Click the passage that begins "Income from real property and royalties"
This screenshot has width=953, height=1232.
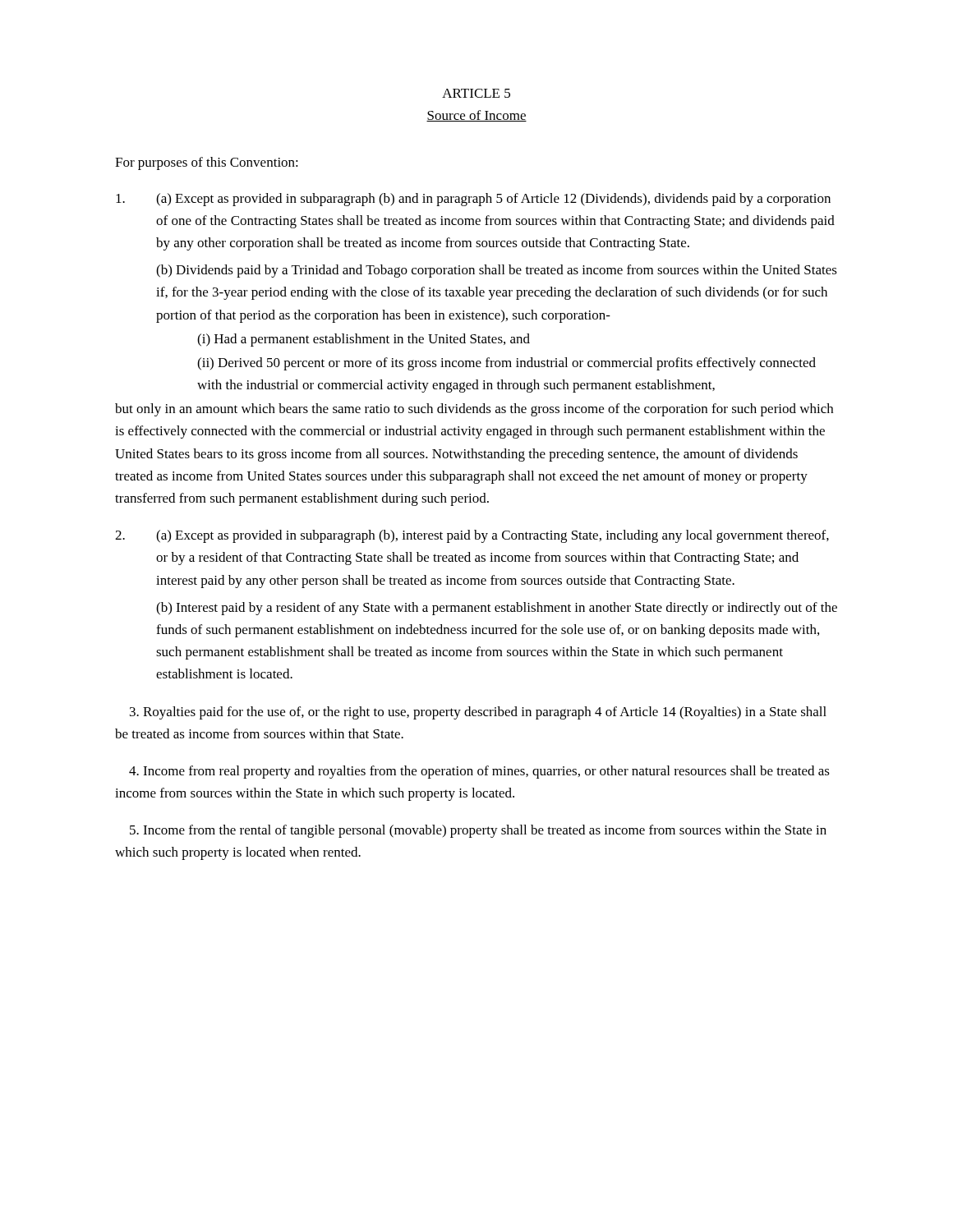point(472,782)
